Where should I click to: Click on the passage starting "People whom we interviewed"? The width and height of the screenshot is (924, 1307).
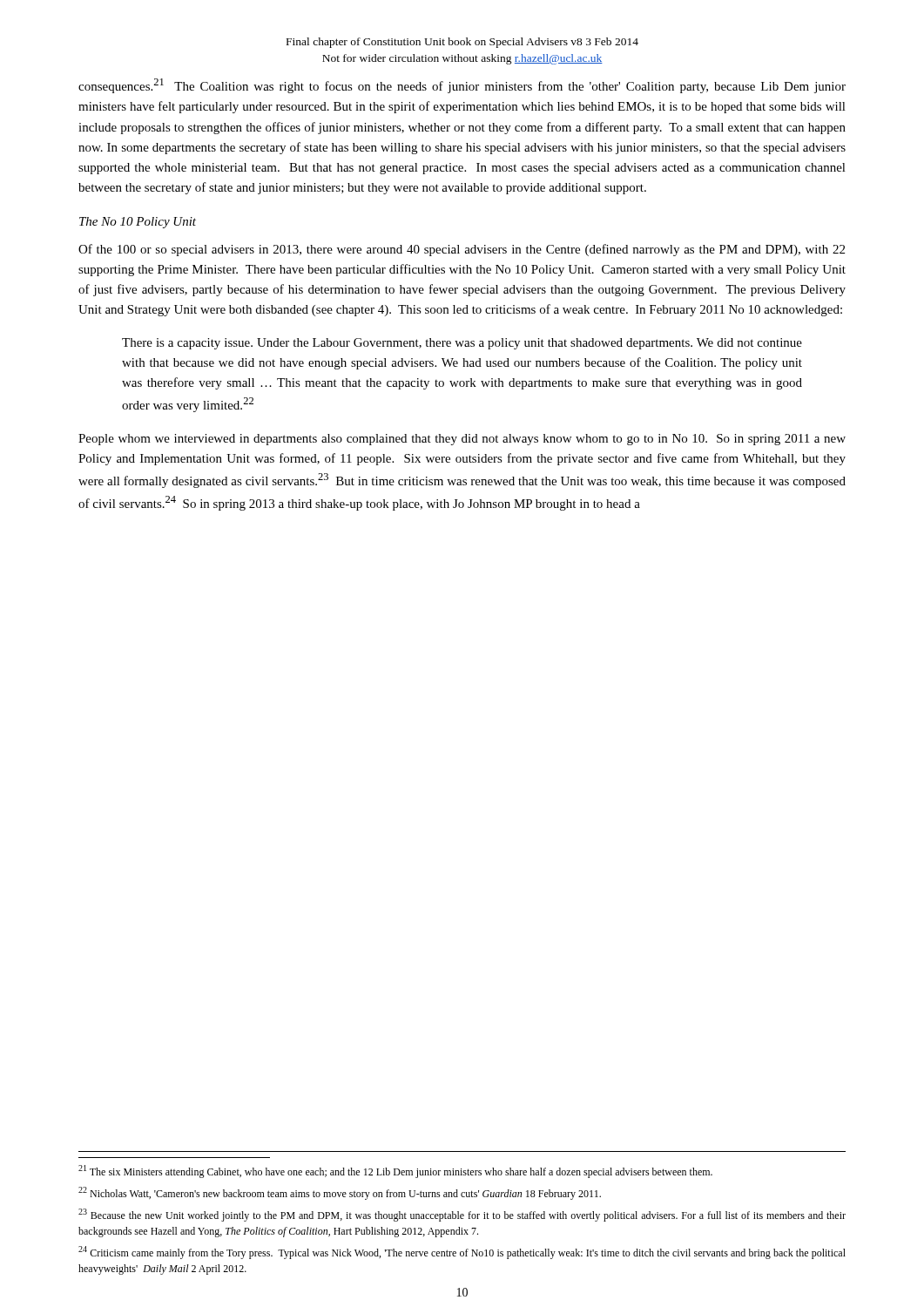[462, 471]
